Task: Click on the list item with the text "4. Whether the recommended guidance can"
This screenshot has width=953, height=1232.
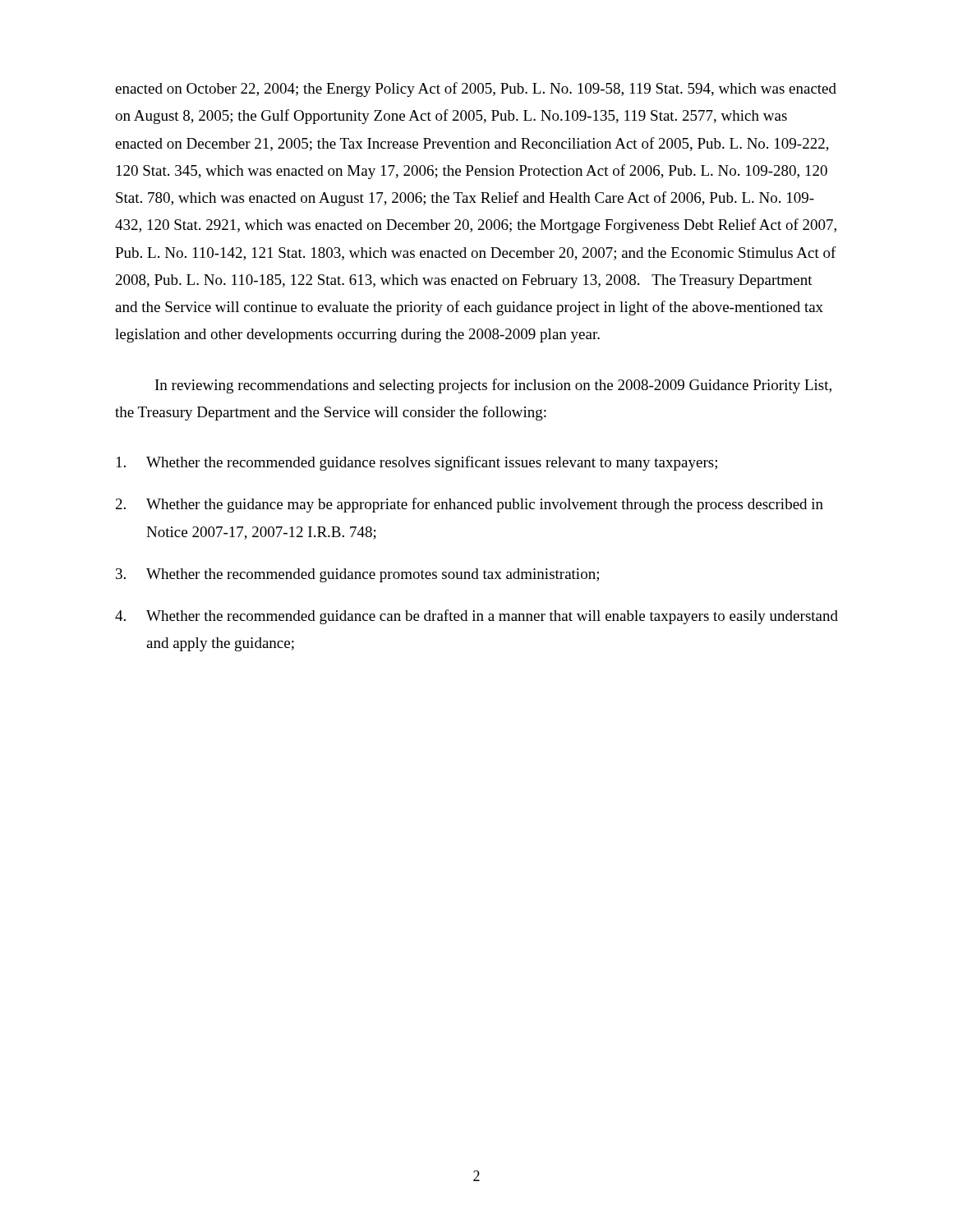Action: click(x=476, y=629)
